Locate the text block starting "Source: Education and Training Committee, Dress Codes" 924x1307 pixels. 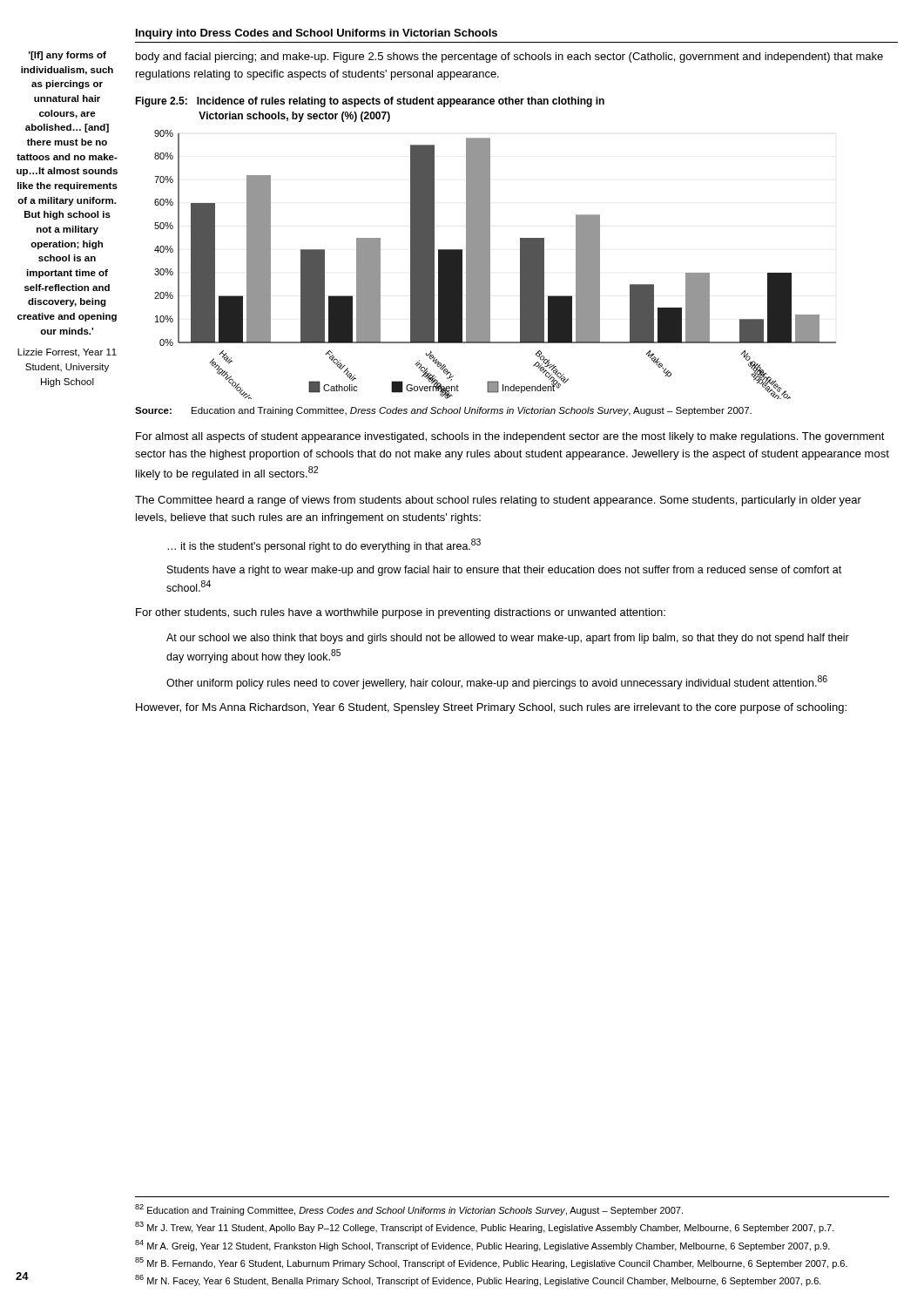point(444,410)
